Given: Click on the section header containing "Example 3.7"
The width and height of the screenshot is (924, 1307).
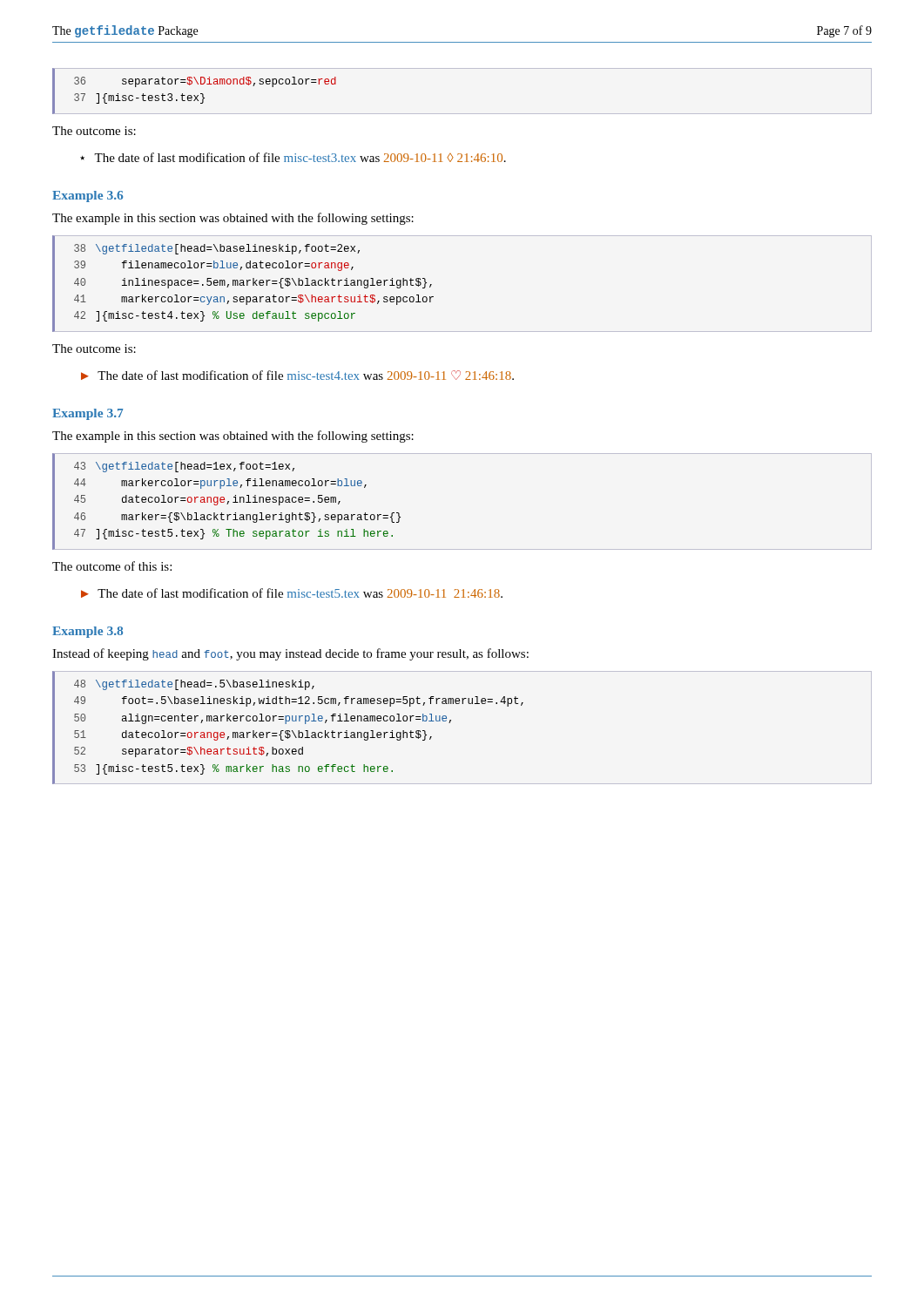Looking at the screenshot, I should coord(88,413).
